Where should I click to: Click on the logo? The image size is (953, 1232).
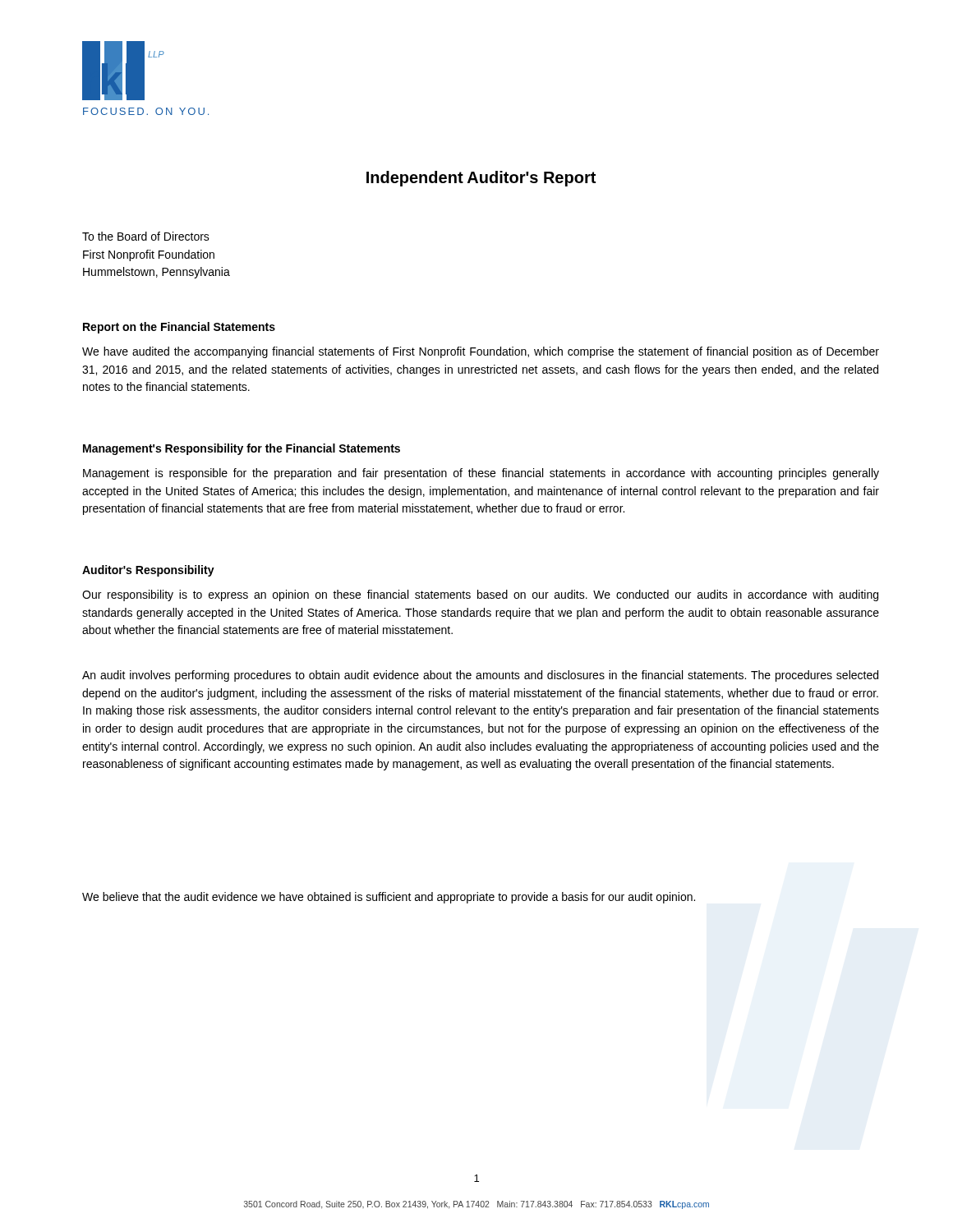150,86
